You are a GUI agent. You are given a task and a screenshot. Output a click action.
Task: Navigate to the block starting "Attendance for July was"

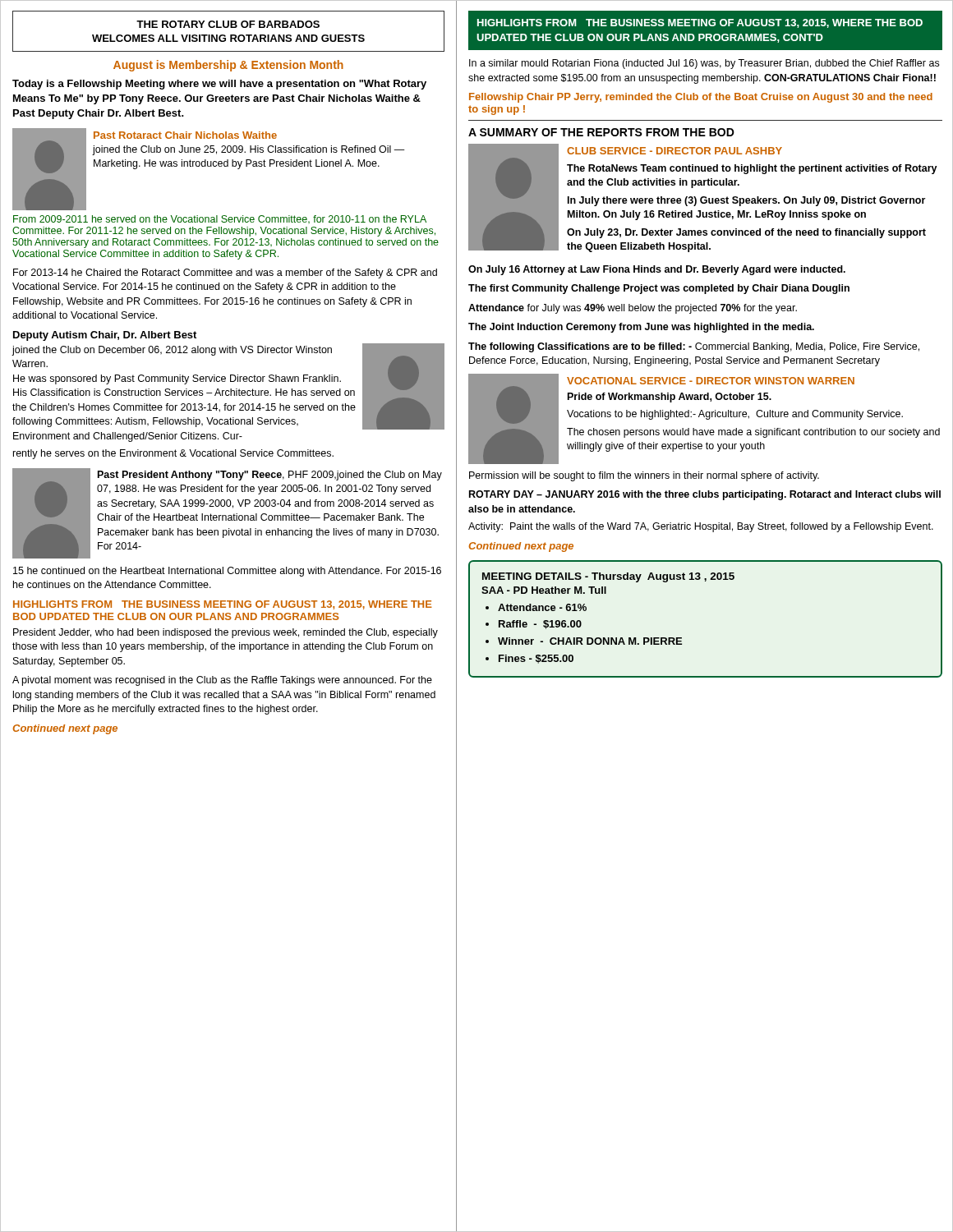click(633, 308)
